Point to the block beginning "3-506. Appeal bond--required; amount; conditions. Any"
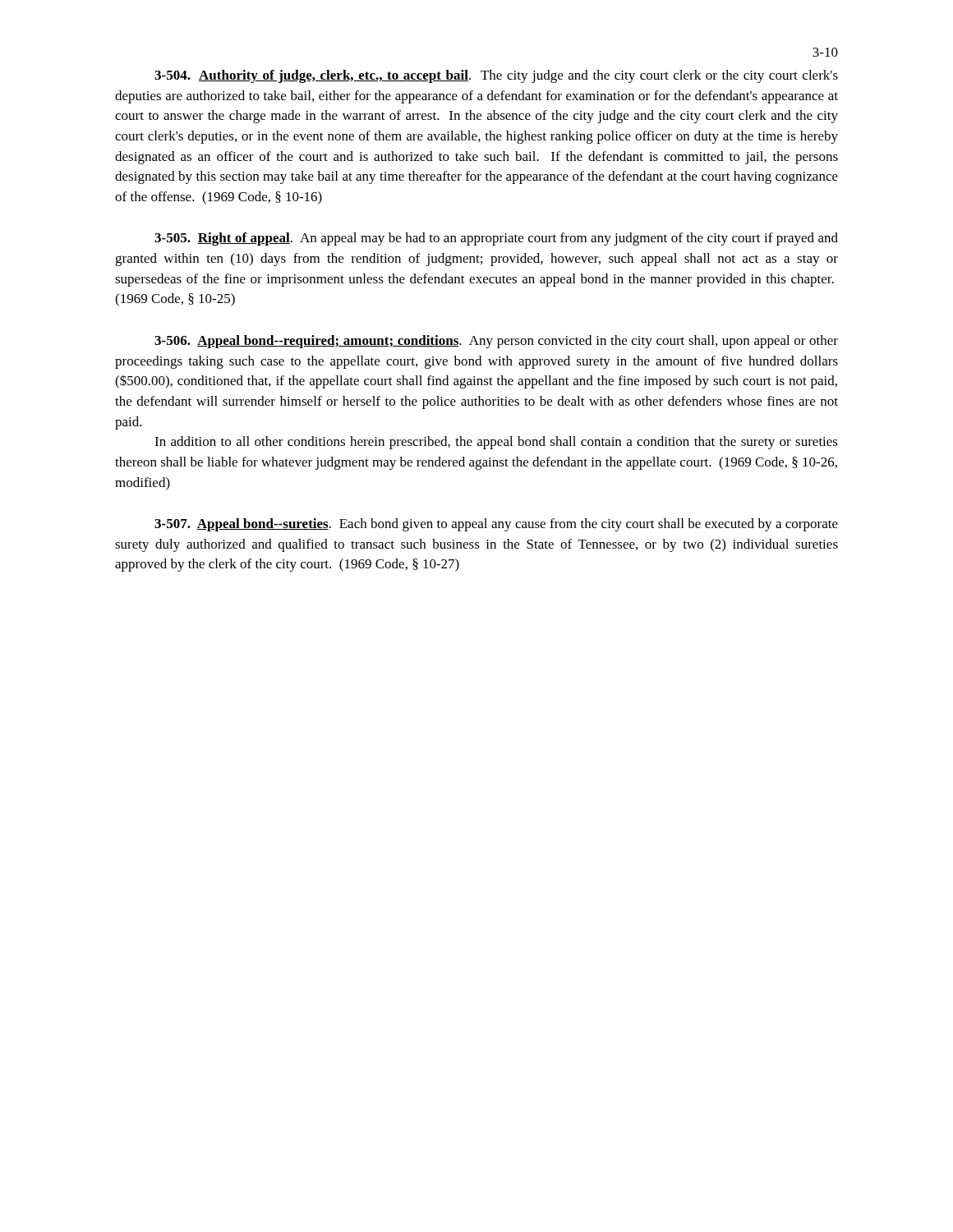The width and height of the screenshot is (953, 1232). (x=476, y=412)
